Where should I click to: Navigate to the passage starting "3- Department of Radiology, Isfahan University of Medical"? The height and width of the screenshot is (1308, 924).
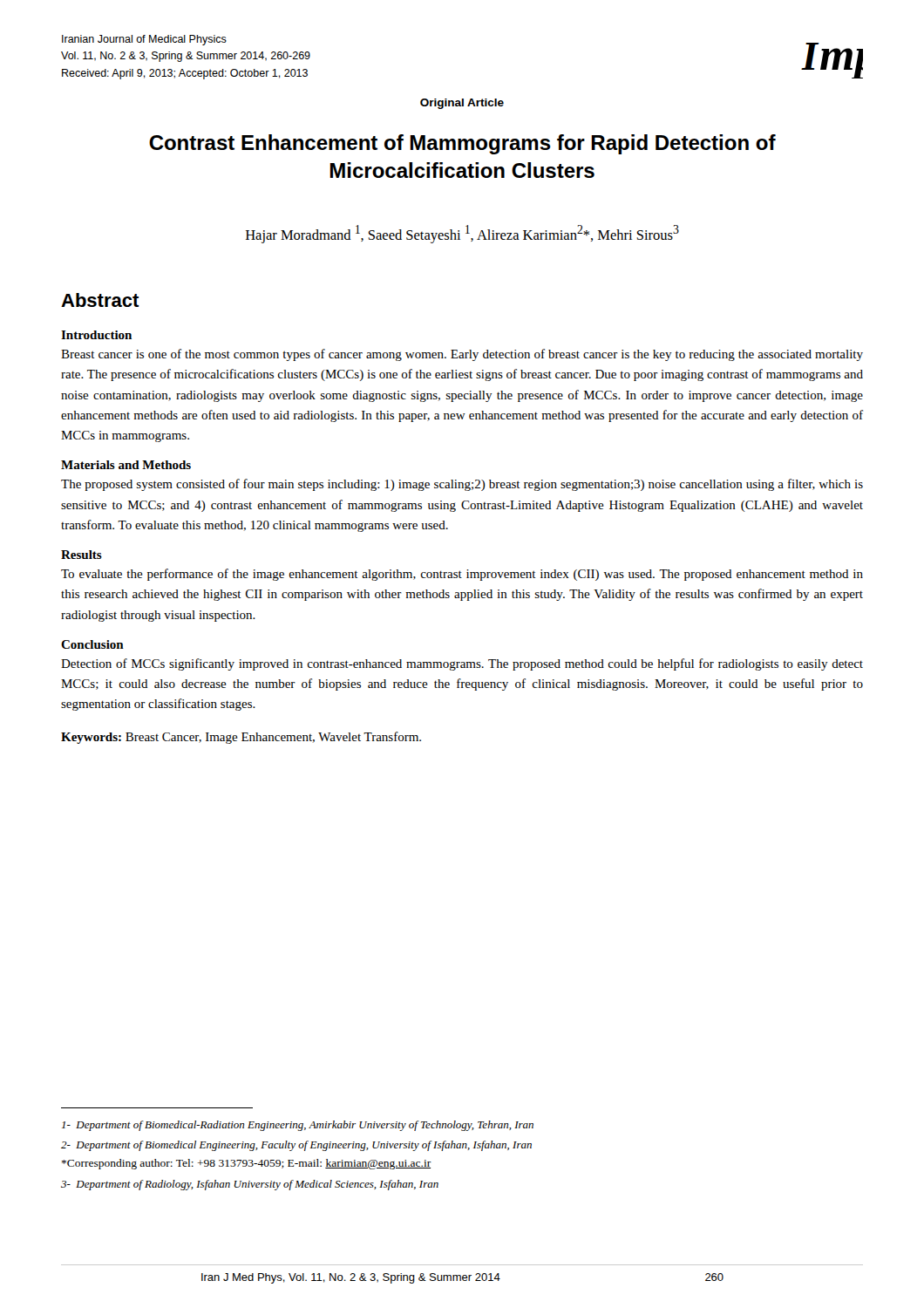tap(250, 1183)
